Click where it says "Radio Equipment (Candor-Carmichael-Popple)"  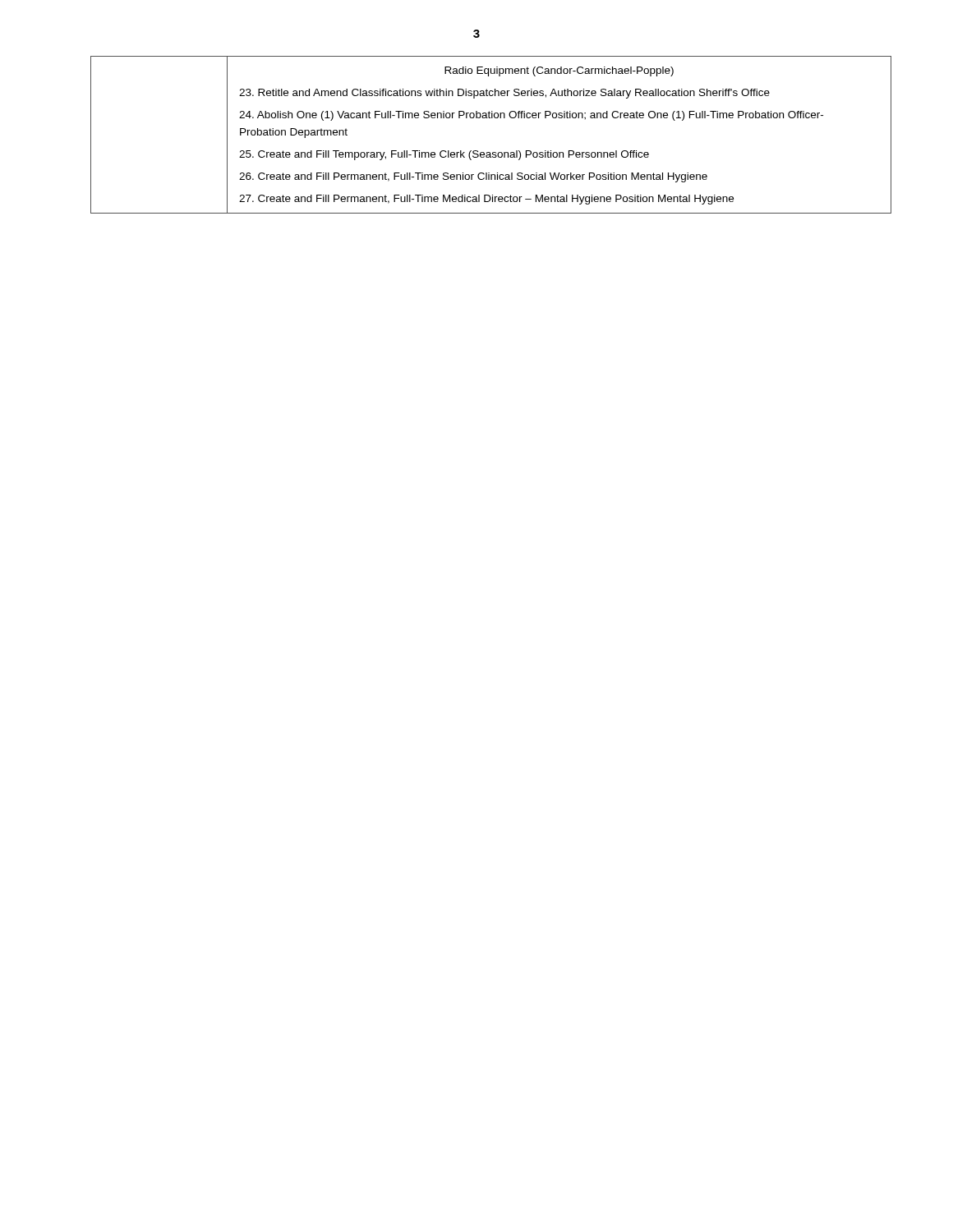pyautogui.click(x=559, y=70)
